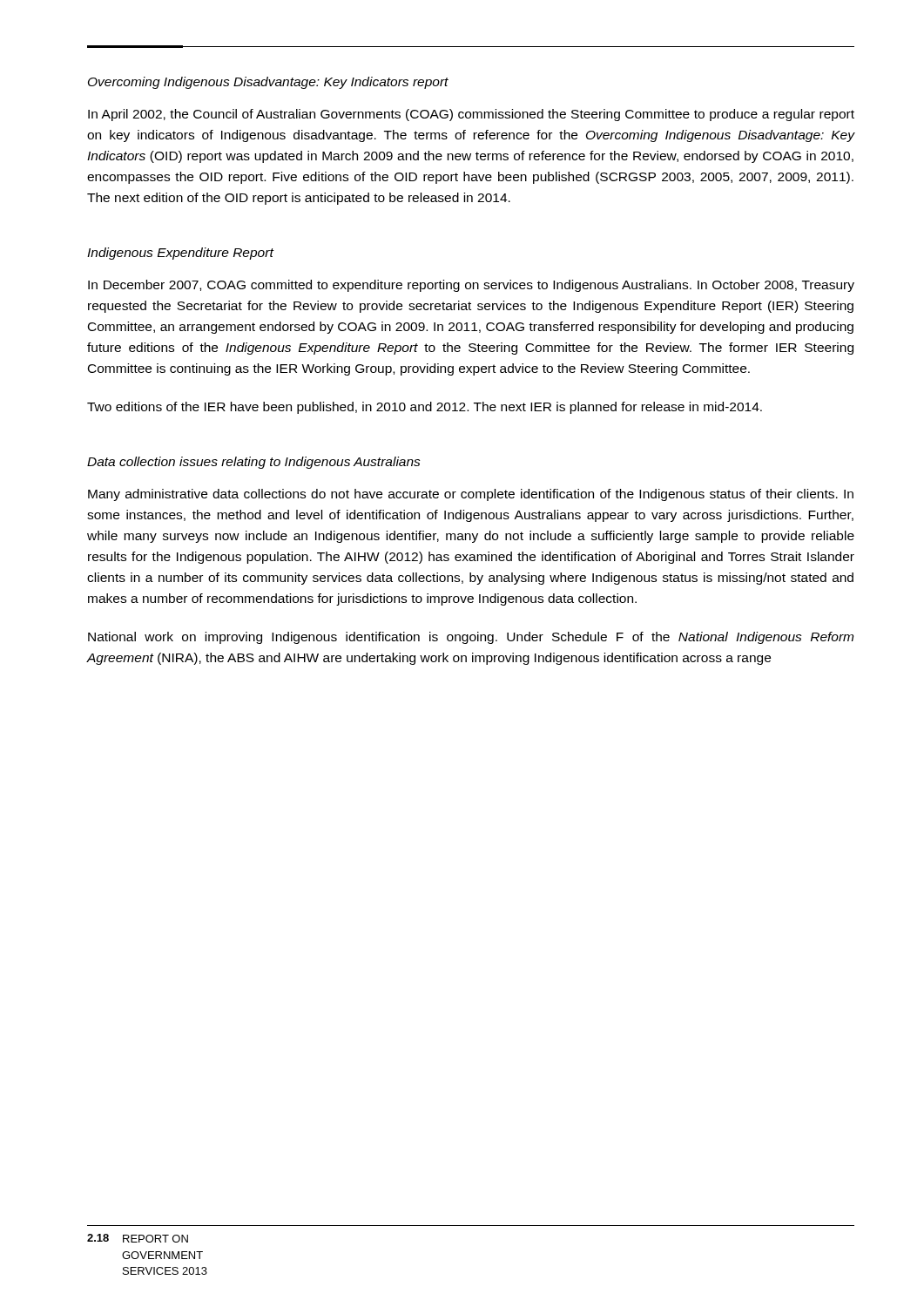Find the section header that reads "Overcoming Indigenous Disadvantage:"
924x1307 pixels.
268,81
